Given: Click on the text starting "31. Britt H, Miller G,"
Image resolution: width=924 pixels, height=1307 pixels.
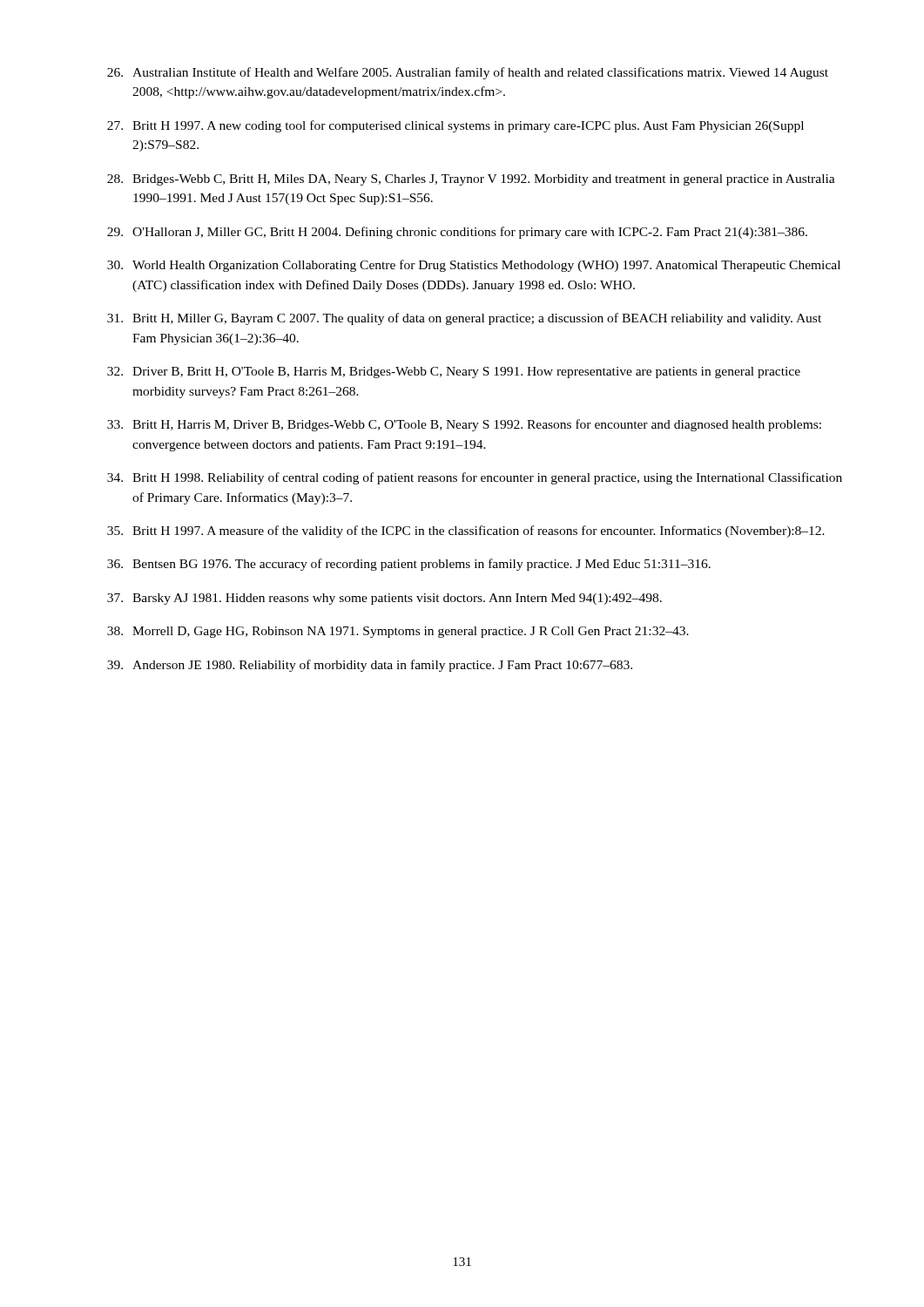Looking at the screenshot, I should click(466, 328).
